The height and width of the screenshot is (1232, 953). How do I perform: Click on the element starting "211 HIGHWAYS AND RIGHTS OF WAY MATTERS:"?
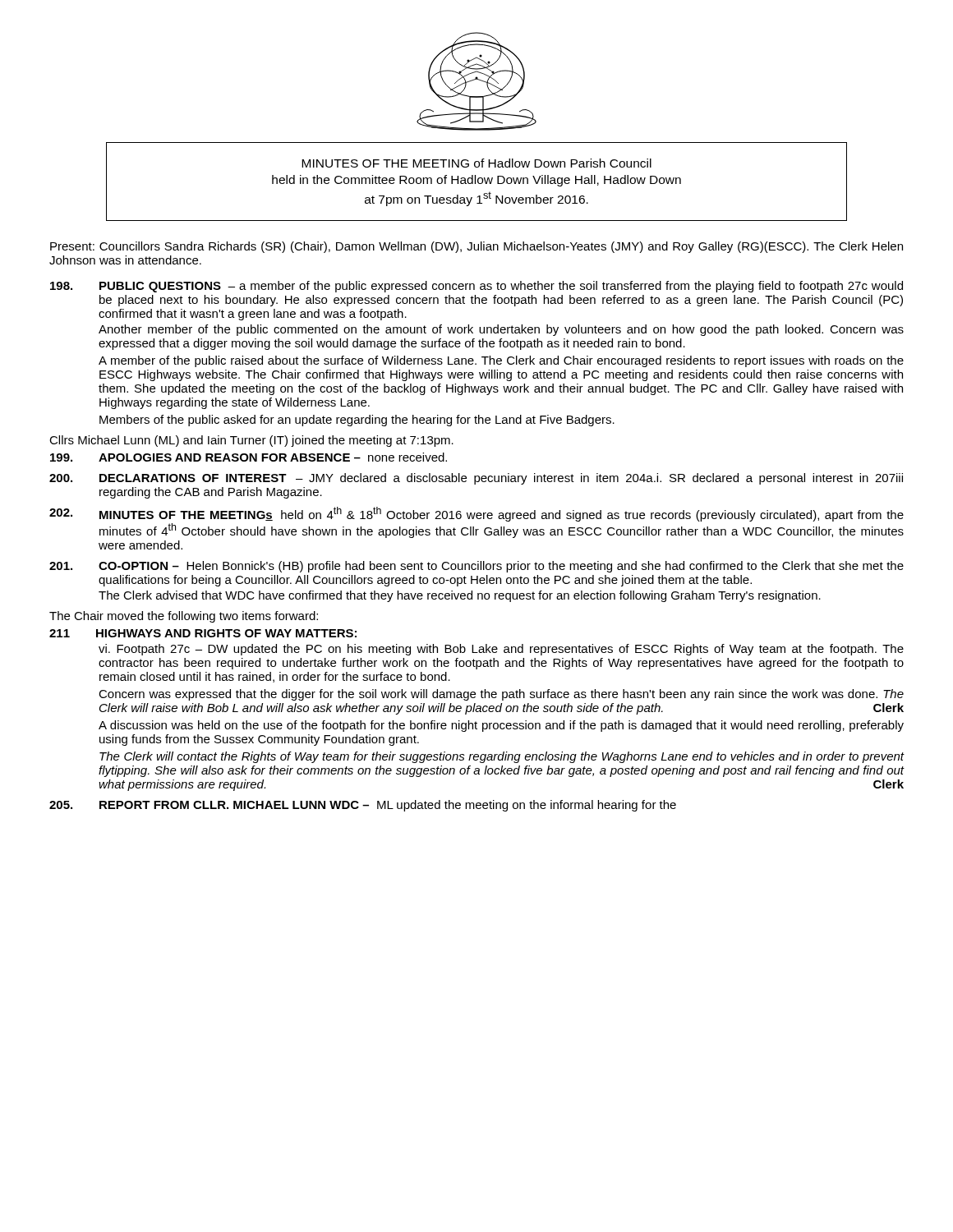476,709
